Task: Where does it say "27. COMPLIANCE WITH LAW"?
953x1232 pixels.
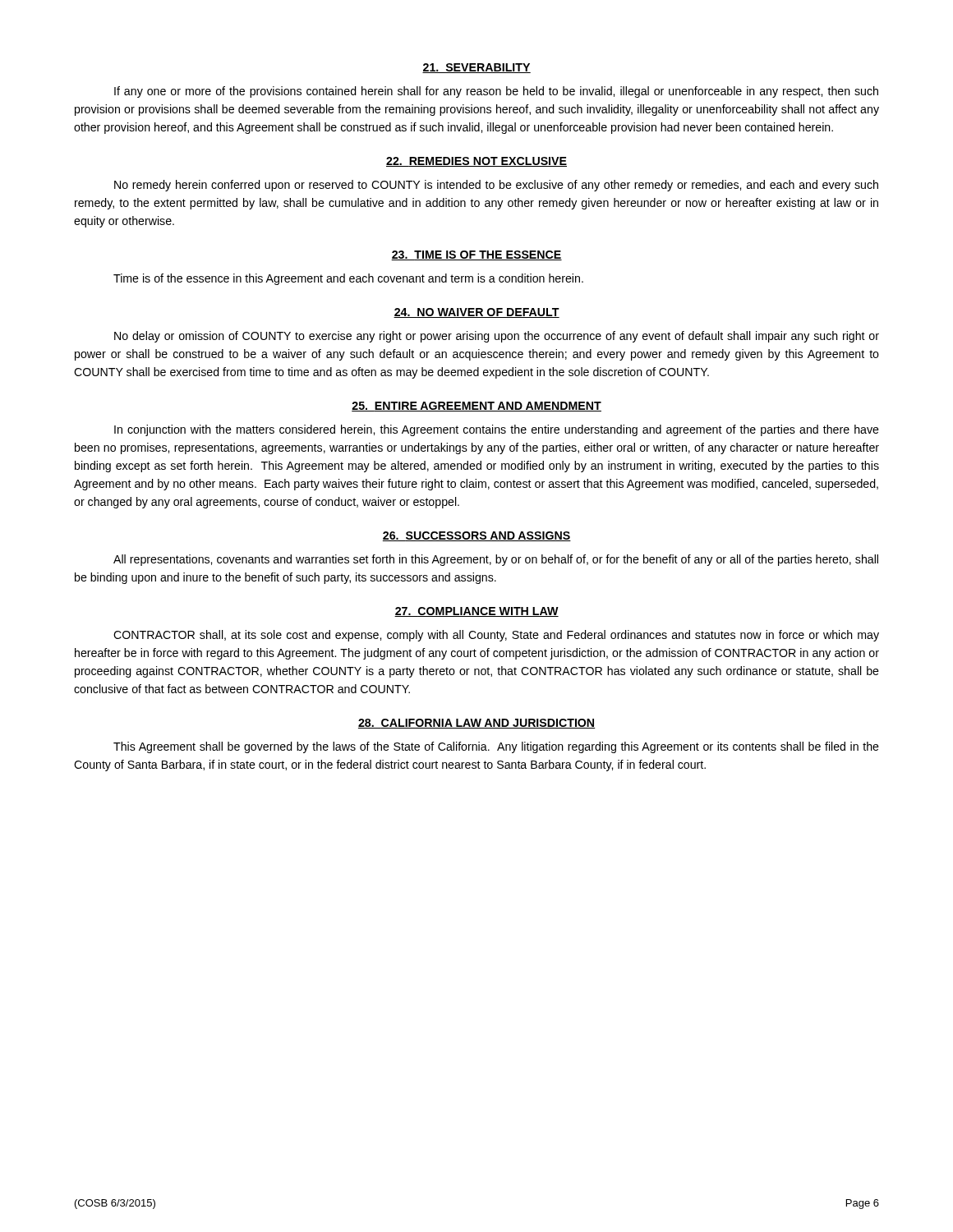Action: click(x=476, y=611)
